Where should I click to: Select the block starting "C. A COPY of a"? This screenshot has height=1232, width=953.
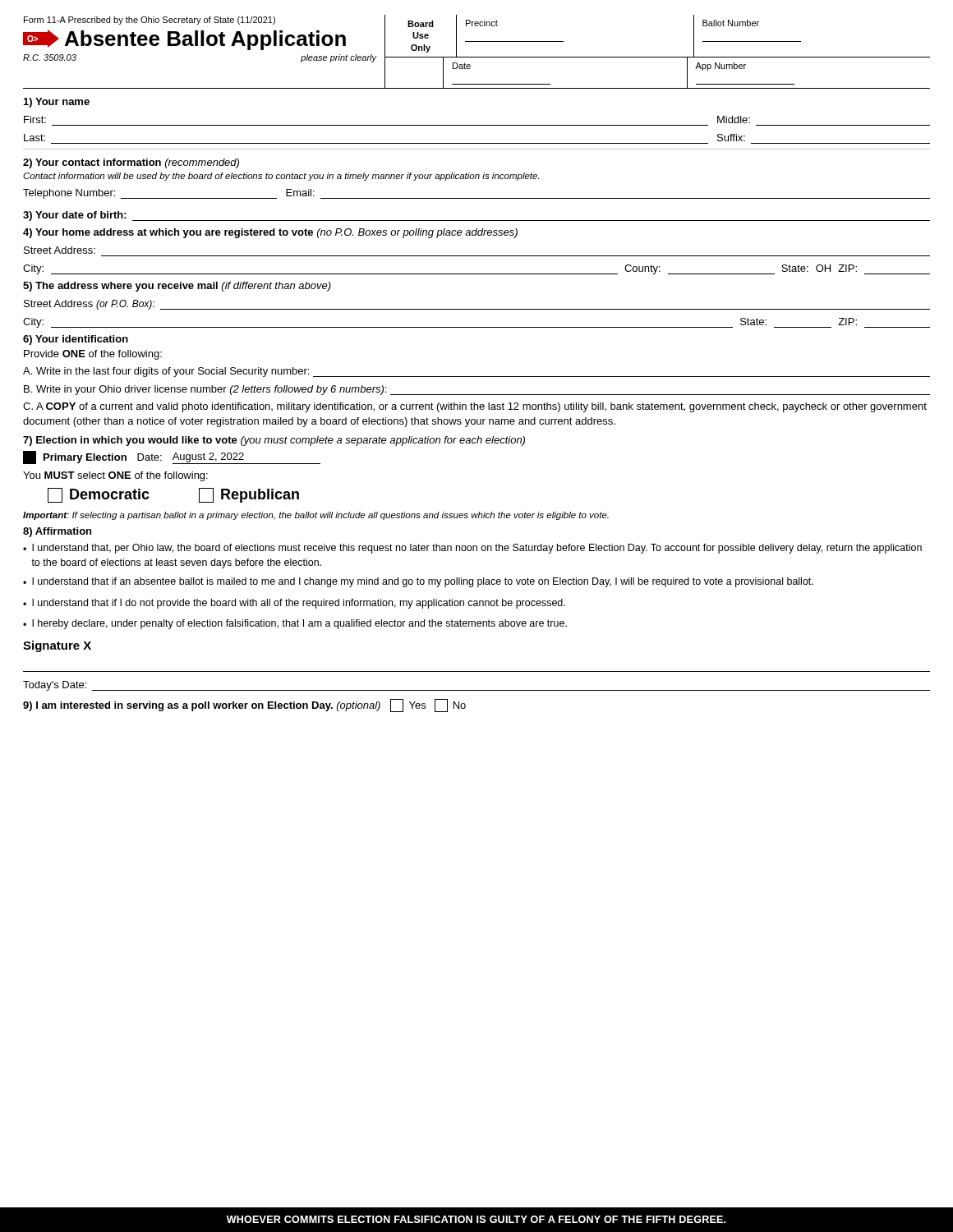(x=475, y=414)
